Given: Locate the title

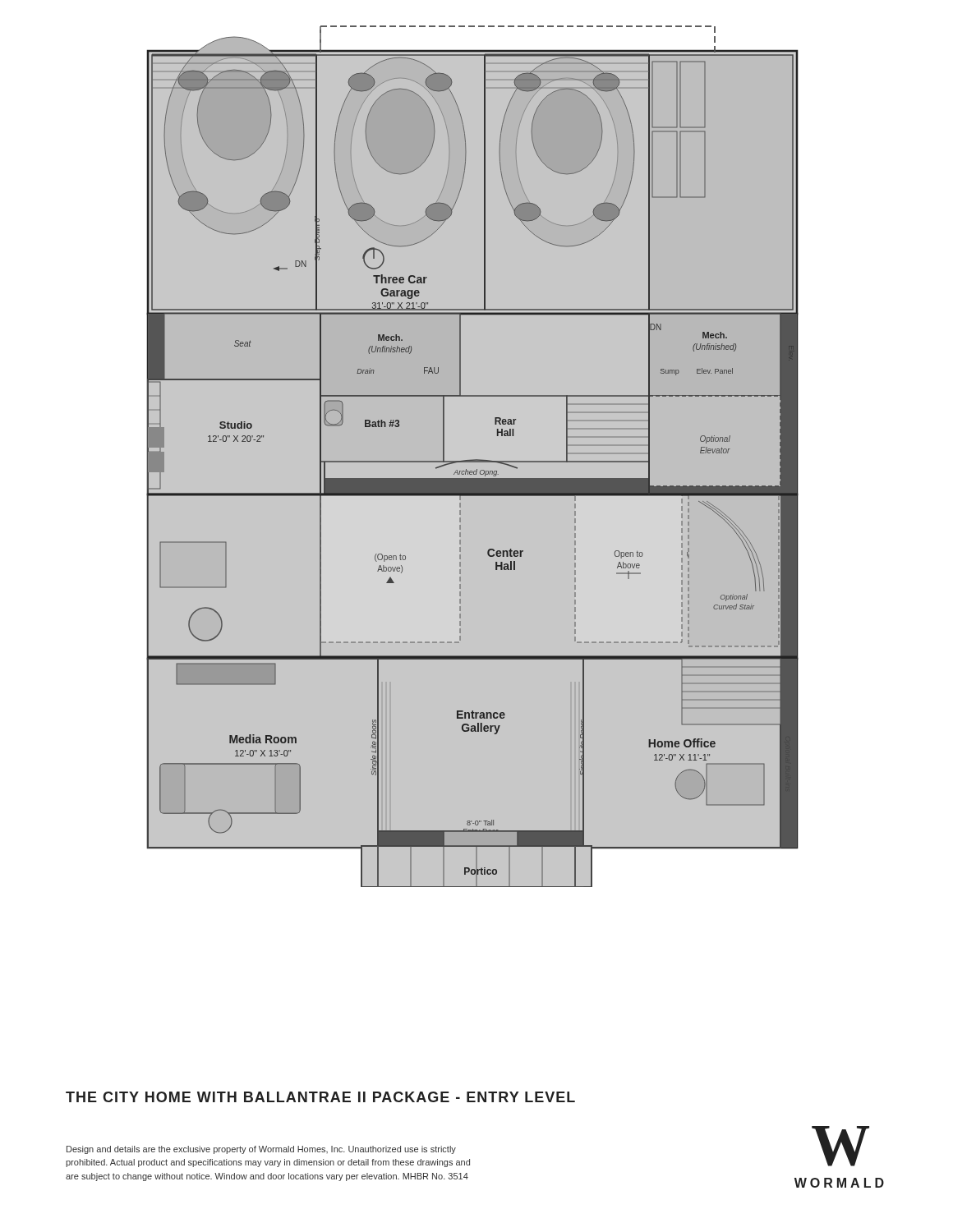Looking at the screenshot, I should (321, 1097).
